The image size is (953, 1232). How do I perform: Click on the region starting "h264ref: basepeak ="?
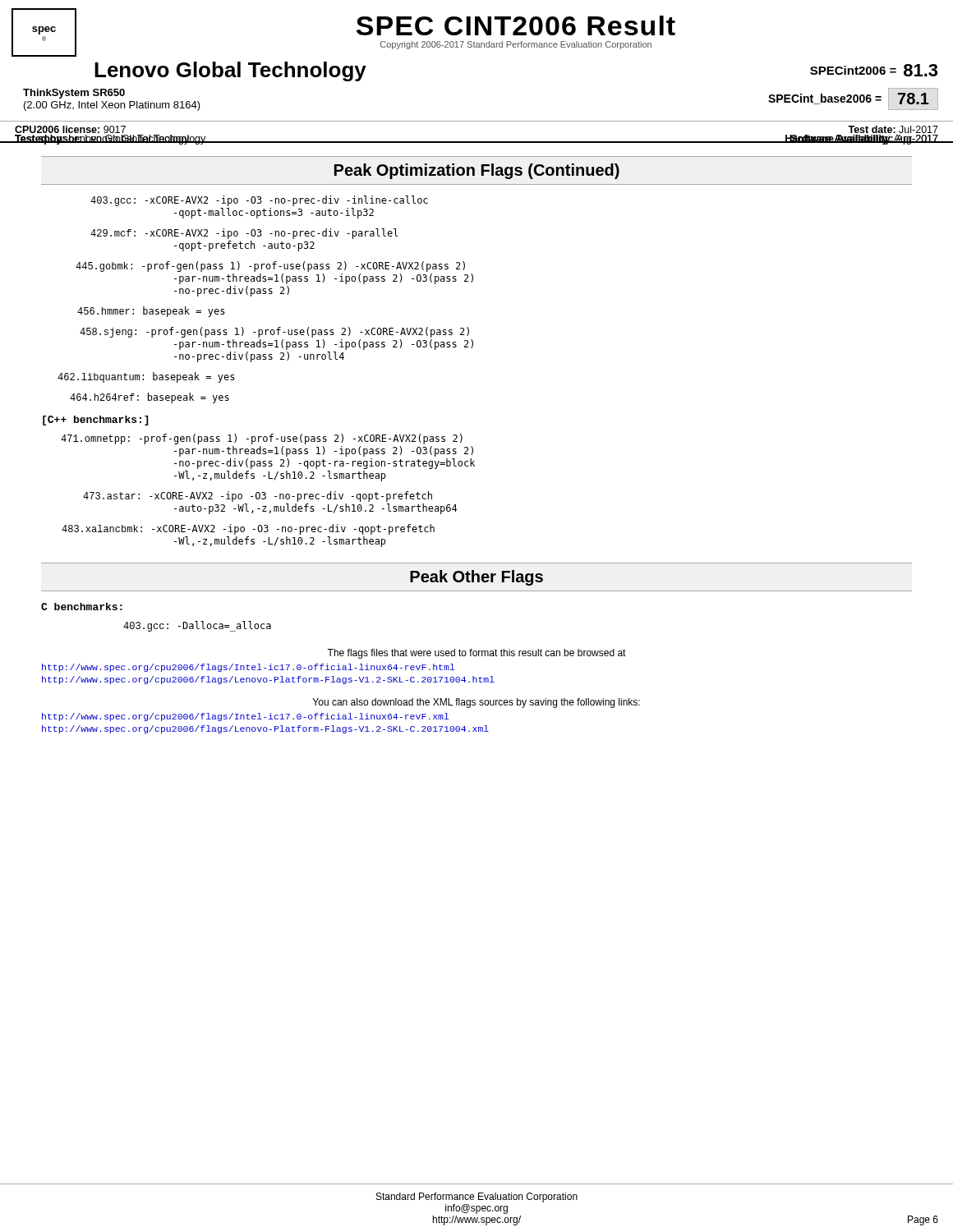click(x=150, y=398)
